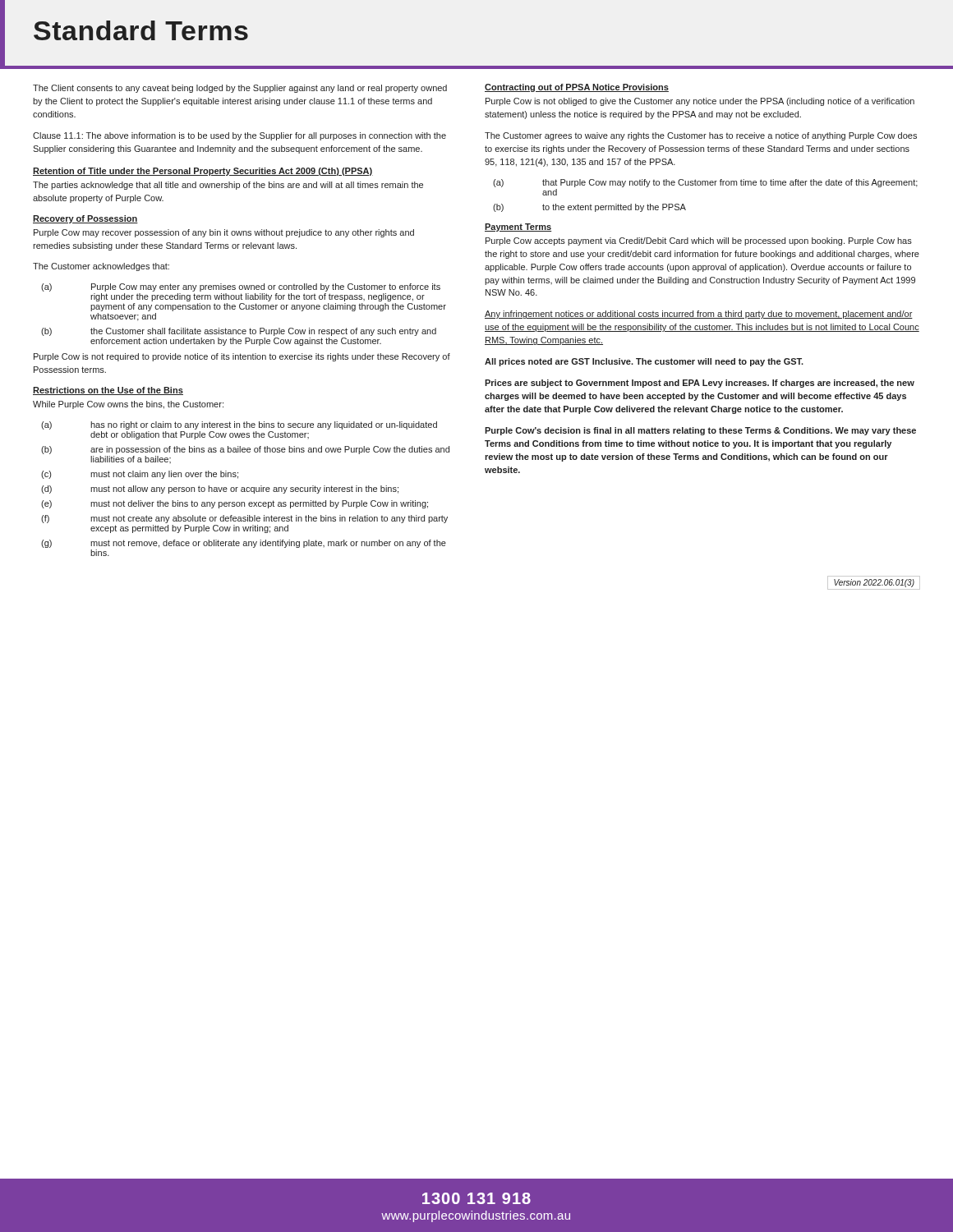Navigate to the text block starting "(b) are in possession"
This screenshot has width=953, height=1232.
[242, 454]
